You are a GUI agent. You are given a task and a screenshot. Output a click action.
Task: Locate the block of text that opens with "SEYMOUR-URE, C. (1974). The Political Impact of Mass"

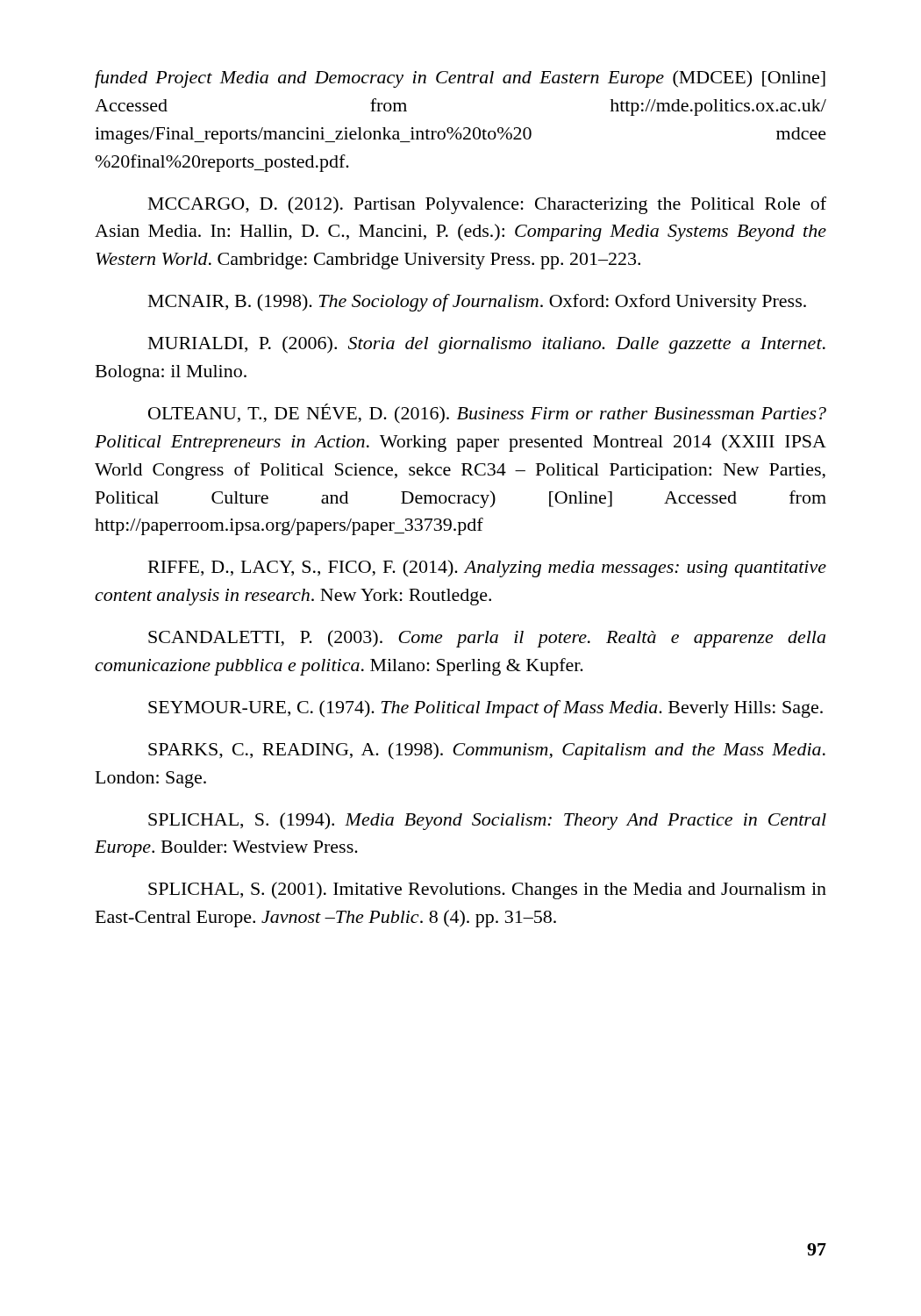(486, 707)
